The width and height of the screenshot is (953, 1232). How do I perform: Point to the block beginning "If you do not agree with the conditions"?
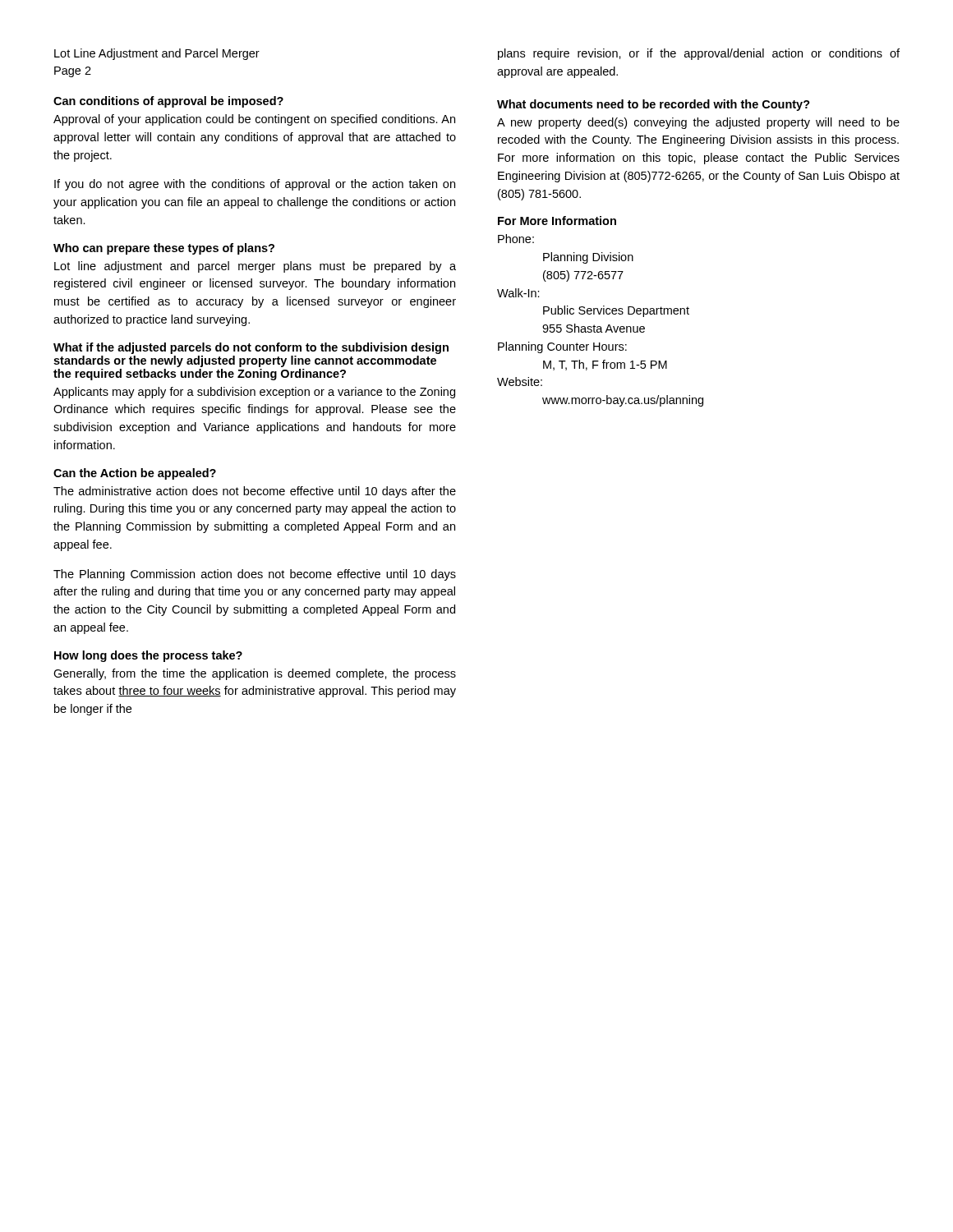click(255, 202)
